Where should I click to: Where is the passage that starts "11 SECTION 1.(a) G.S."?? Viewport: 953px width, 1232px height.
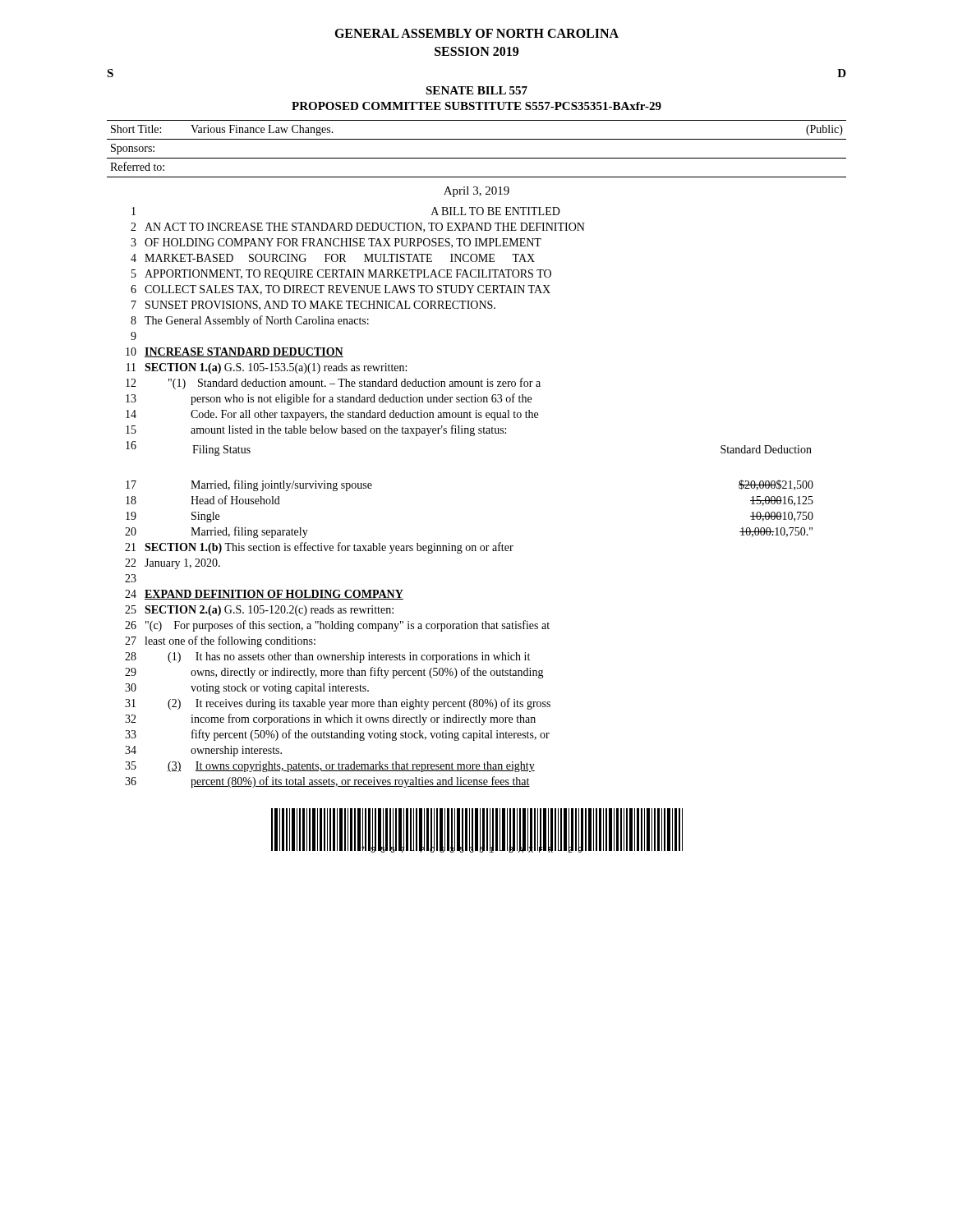pyautogui.click(x=267, y=368)
